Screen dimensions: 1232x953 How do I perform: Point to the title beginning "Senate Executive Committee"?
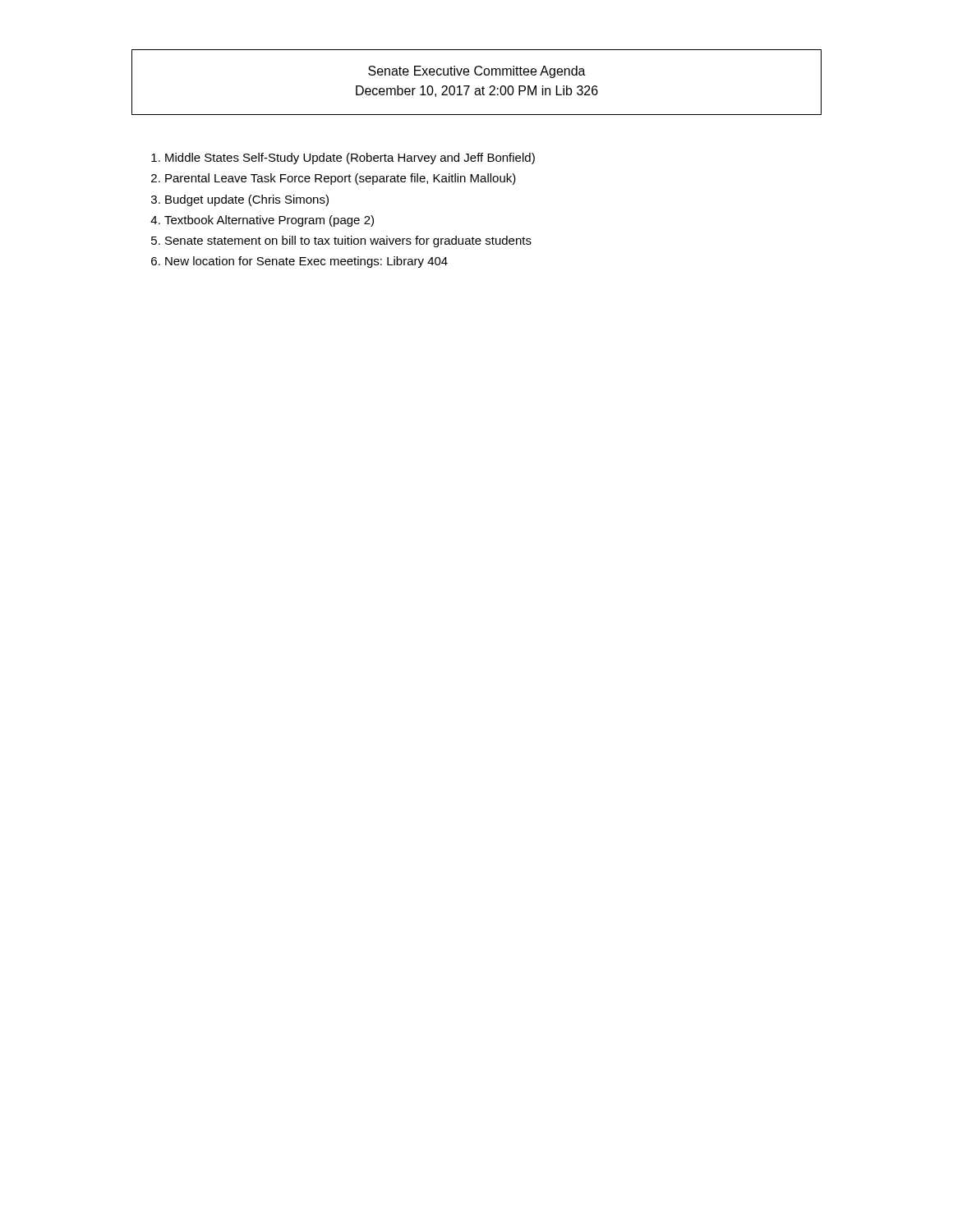476,81
